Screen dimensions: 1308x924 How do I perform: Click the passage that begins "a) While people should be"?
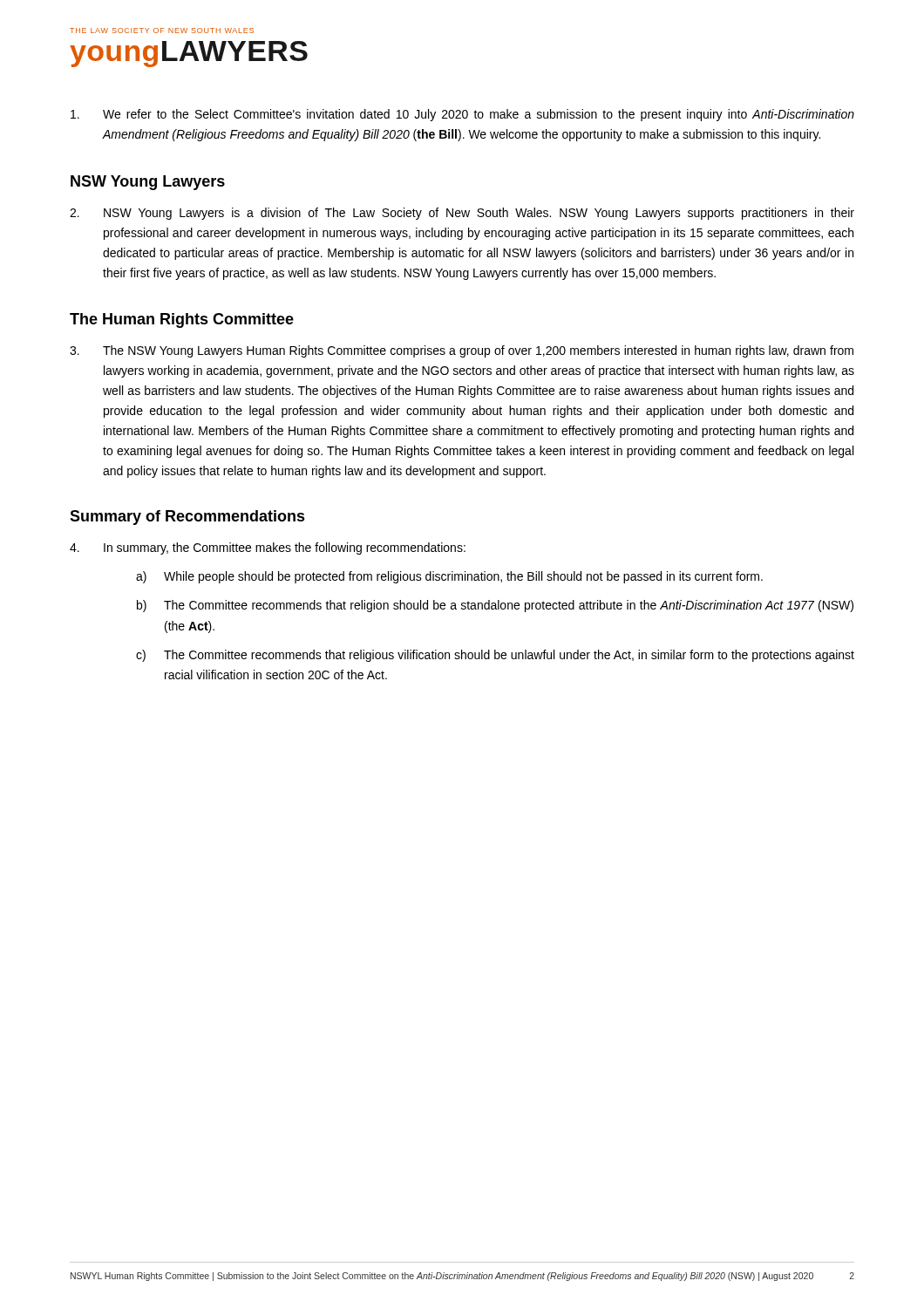(495, 577)
